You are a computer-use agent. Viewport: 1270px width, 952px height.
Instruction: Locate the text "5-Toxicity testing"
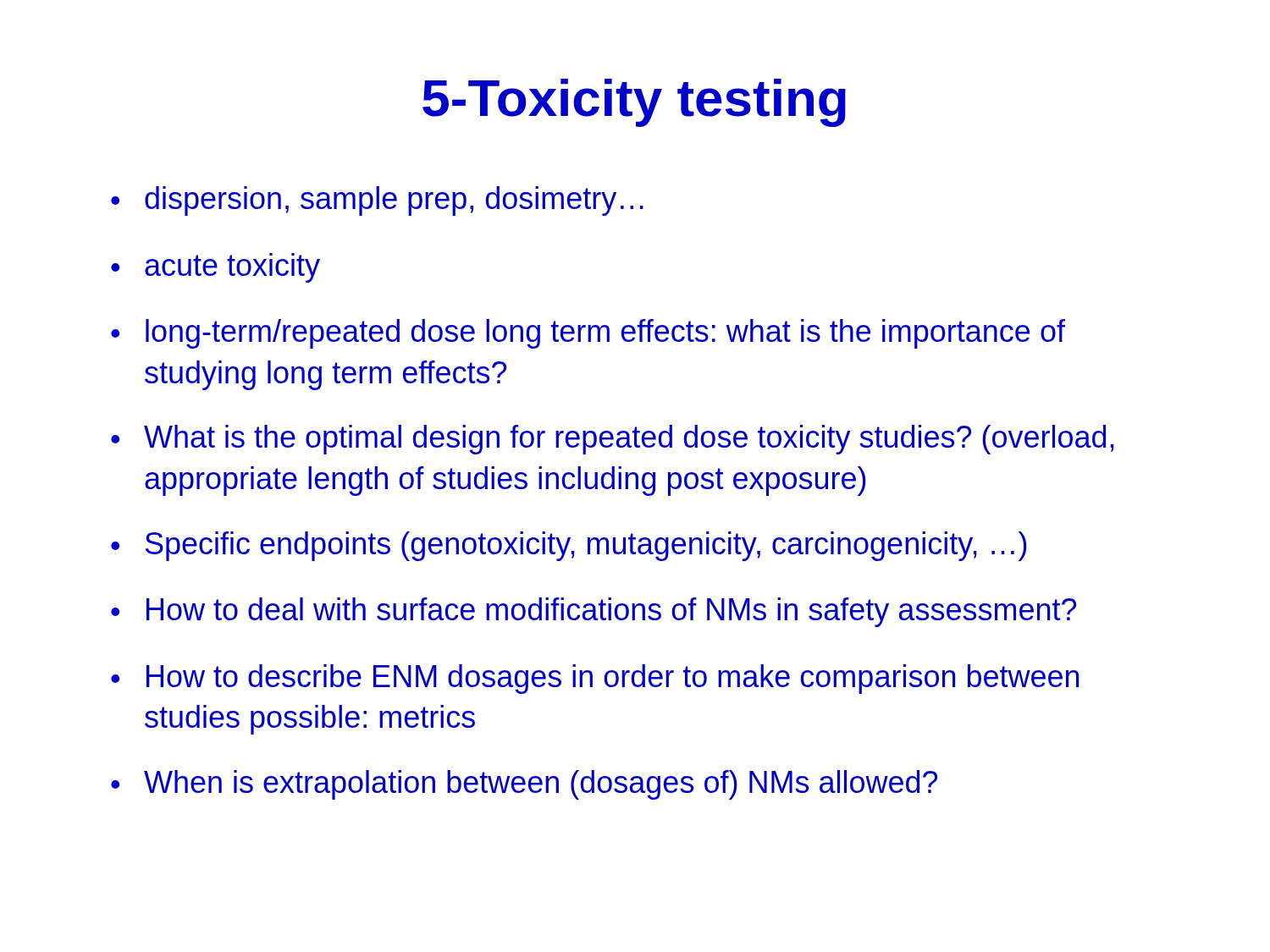(635, 98)
